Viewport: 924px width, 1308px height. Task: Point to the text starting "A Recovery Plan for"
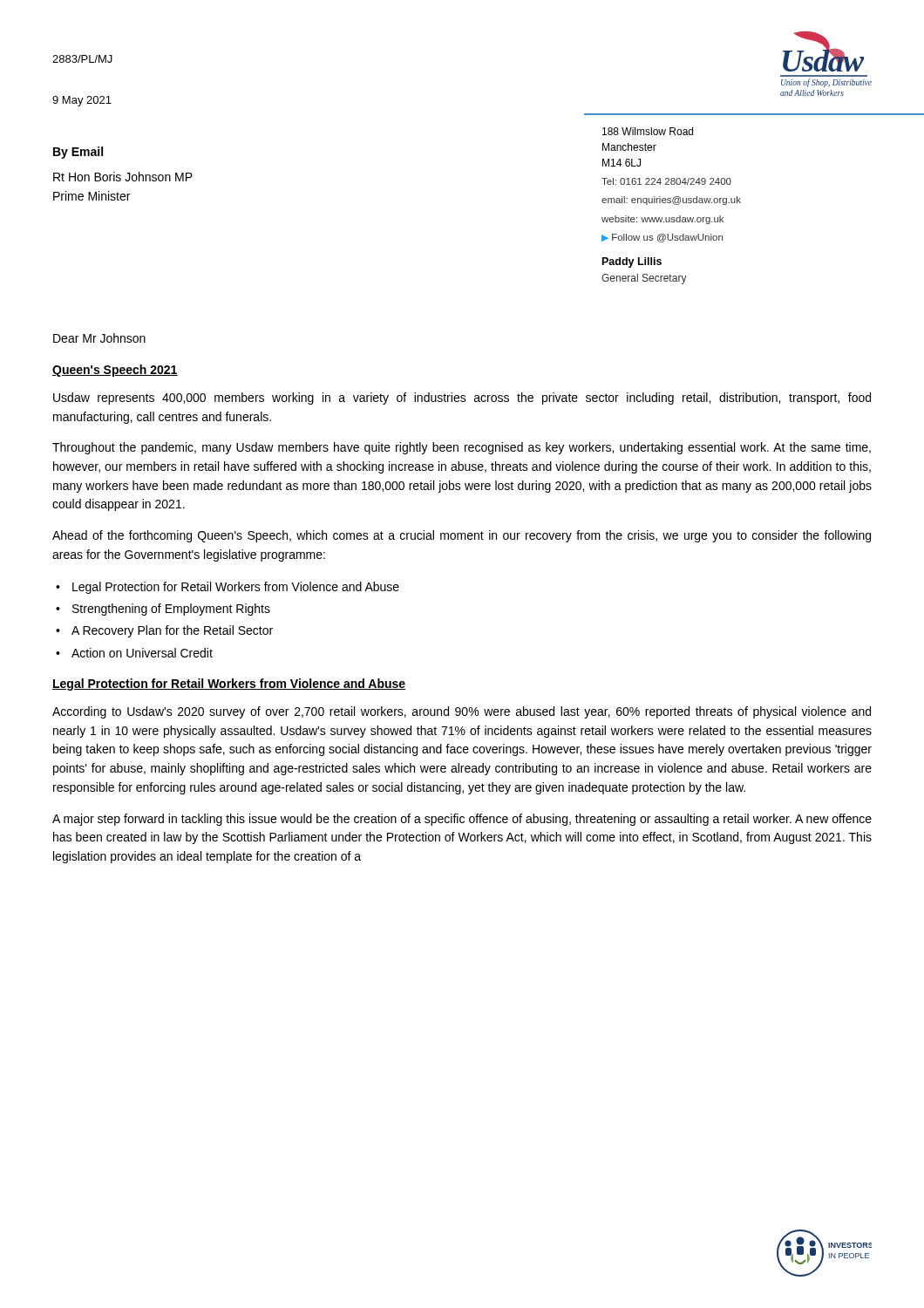172,631
